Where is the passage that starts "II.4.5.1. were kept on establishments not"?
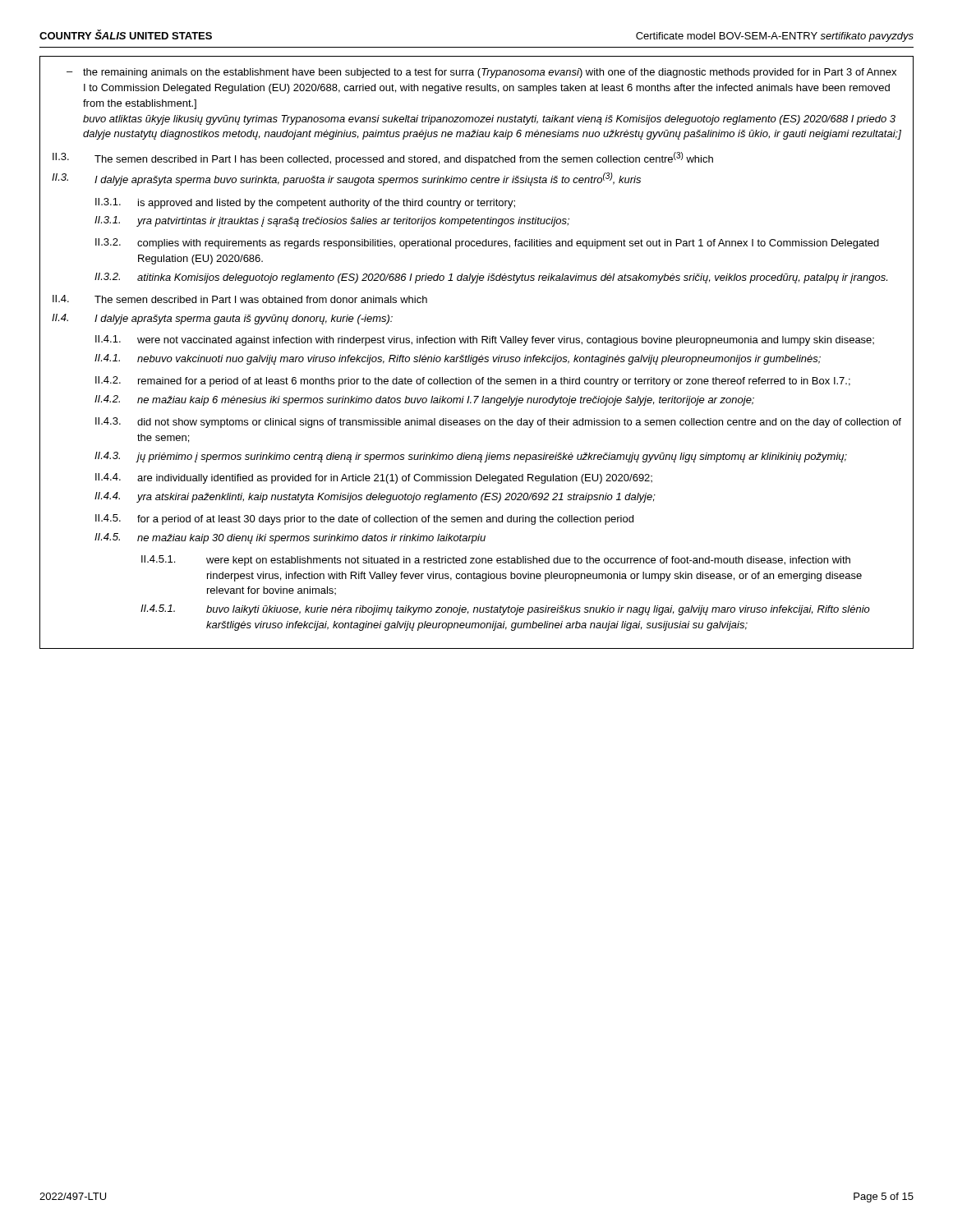953x1232 pixels. [496, 561]
